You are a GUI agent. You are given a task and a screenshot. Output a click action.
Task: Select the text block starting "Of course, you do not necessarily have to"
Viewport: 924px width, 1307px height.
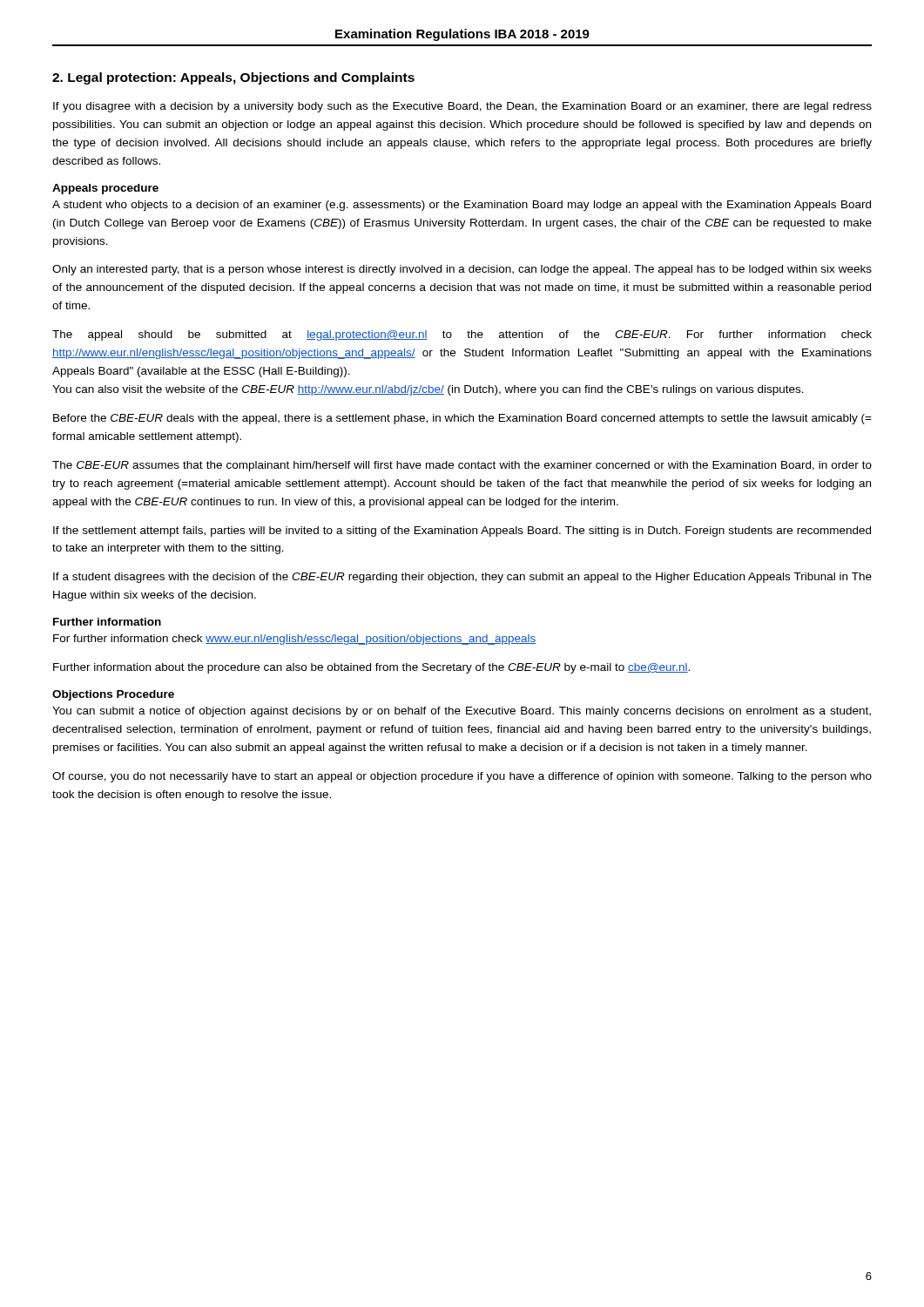(462, 786)
